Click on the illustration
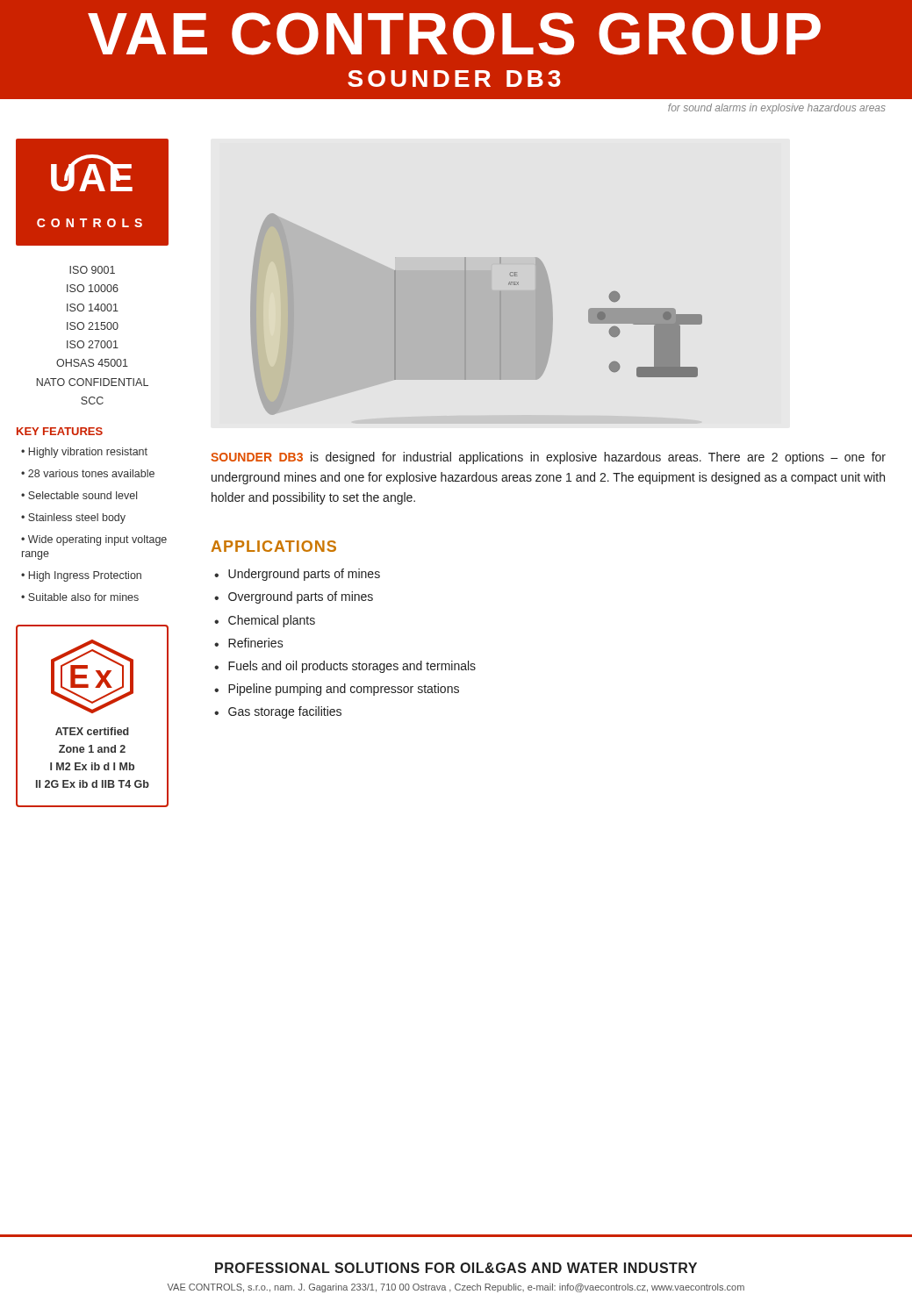The image size is (912, 1316). point(92,716)
